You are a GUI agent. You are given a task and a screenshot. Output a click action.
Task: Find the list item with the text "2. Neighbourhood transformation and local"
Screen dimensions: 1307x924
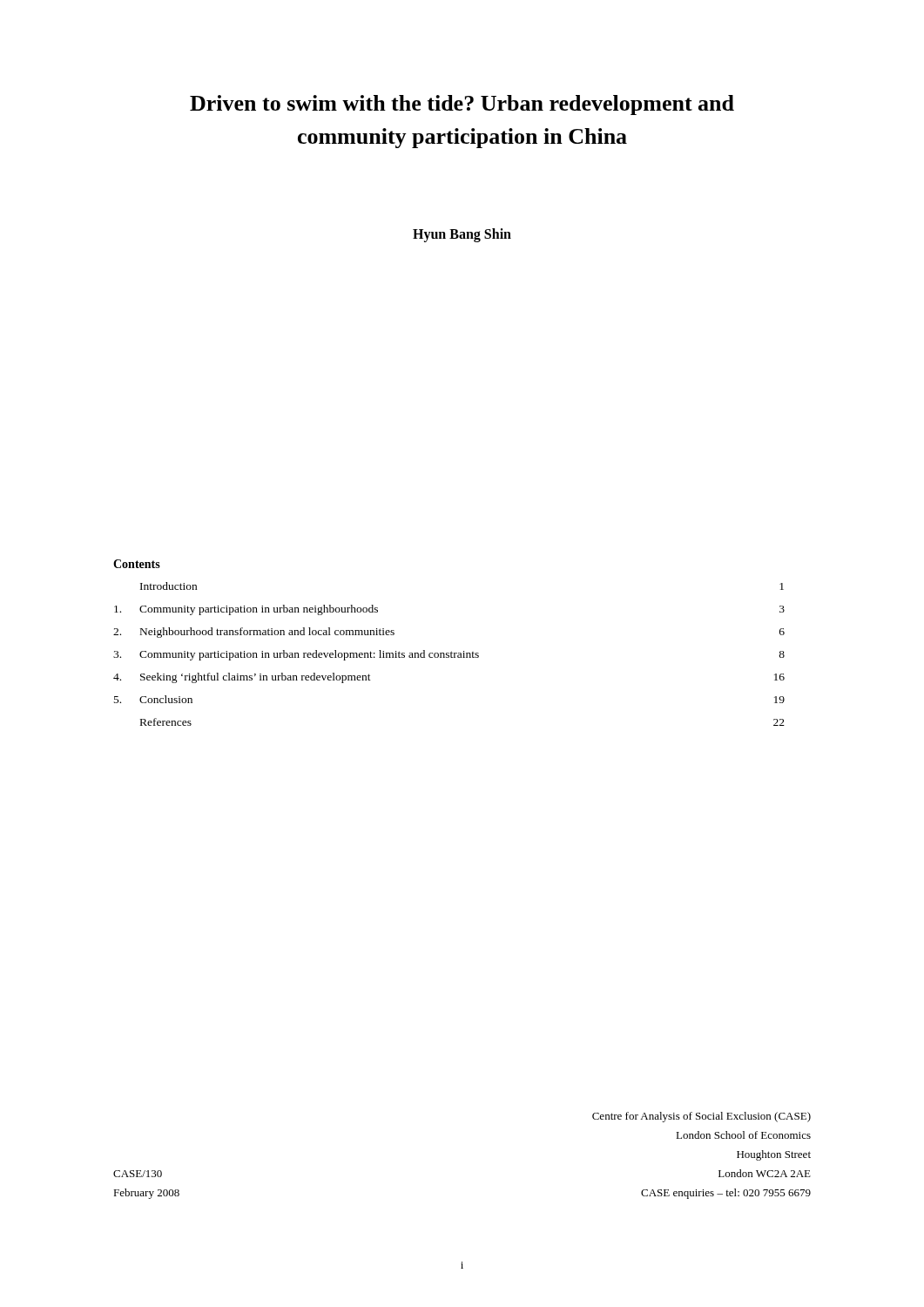coord(264,632)
